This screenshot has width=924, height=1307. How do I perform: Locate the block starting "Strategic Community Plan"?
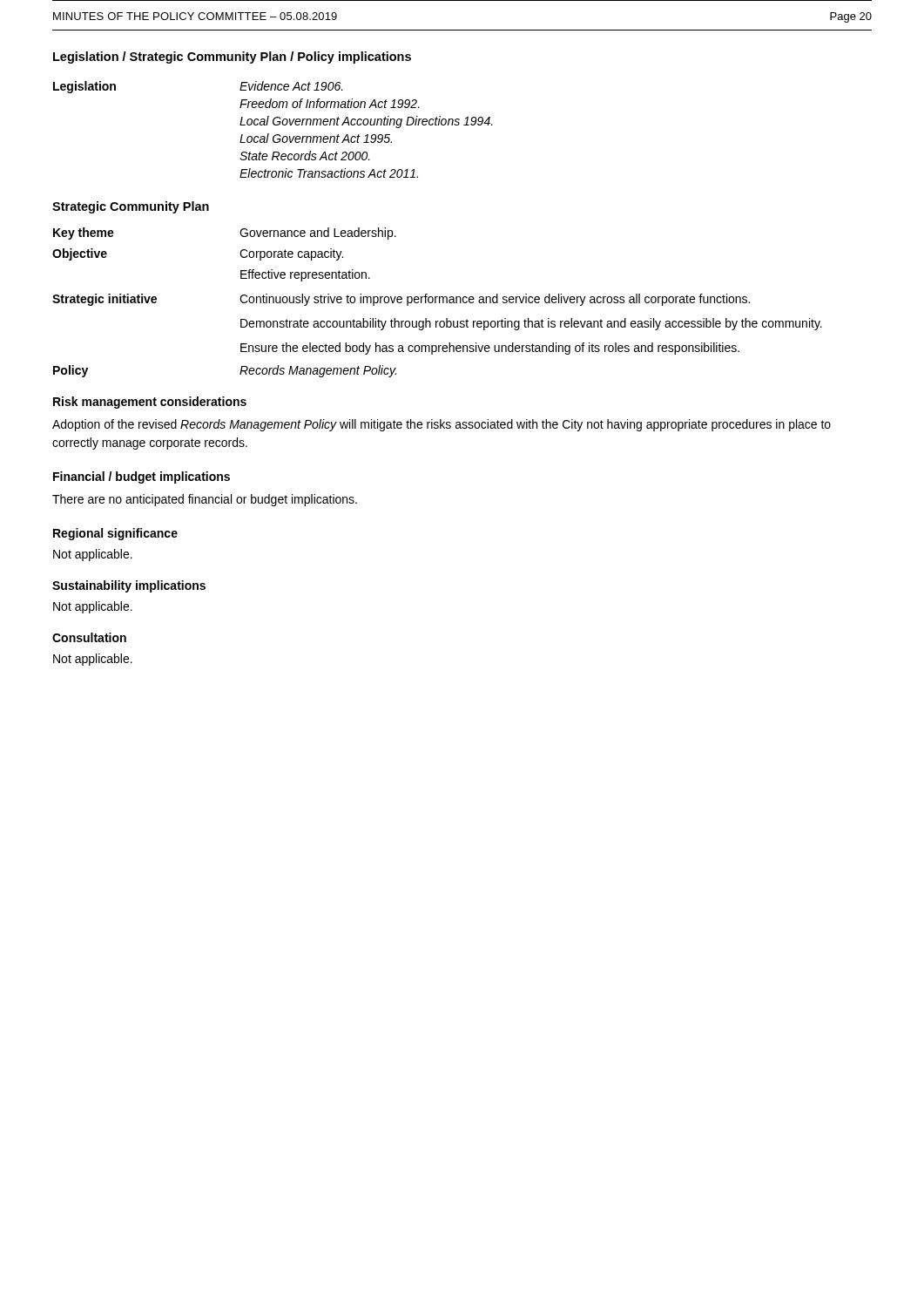131,207
